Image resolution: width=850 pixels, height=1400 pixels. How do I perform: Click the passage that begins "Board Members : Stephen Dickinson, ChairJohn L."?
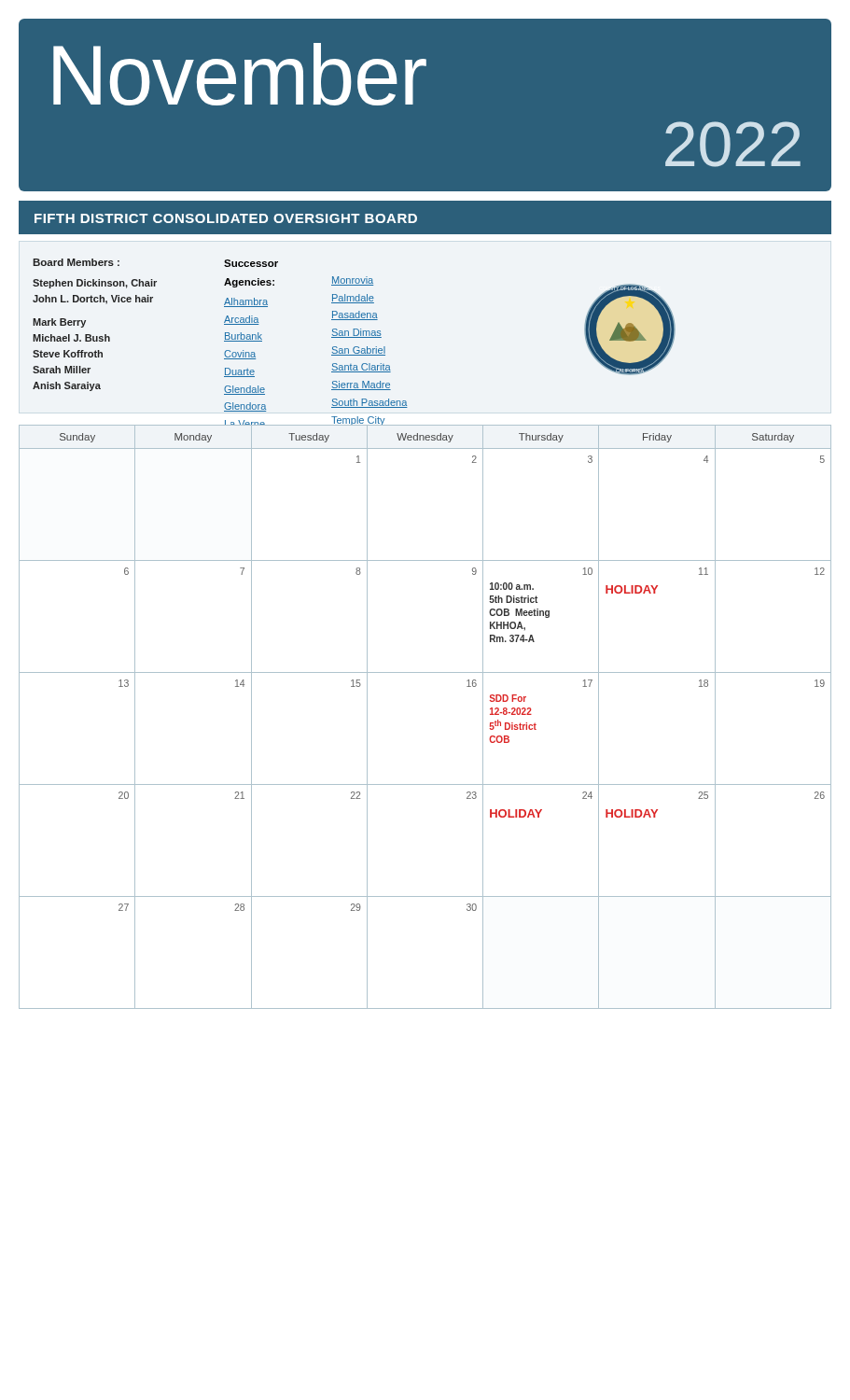pos(76,262)
